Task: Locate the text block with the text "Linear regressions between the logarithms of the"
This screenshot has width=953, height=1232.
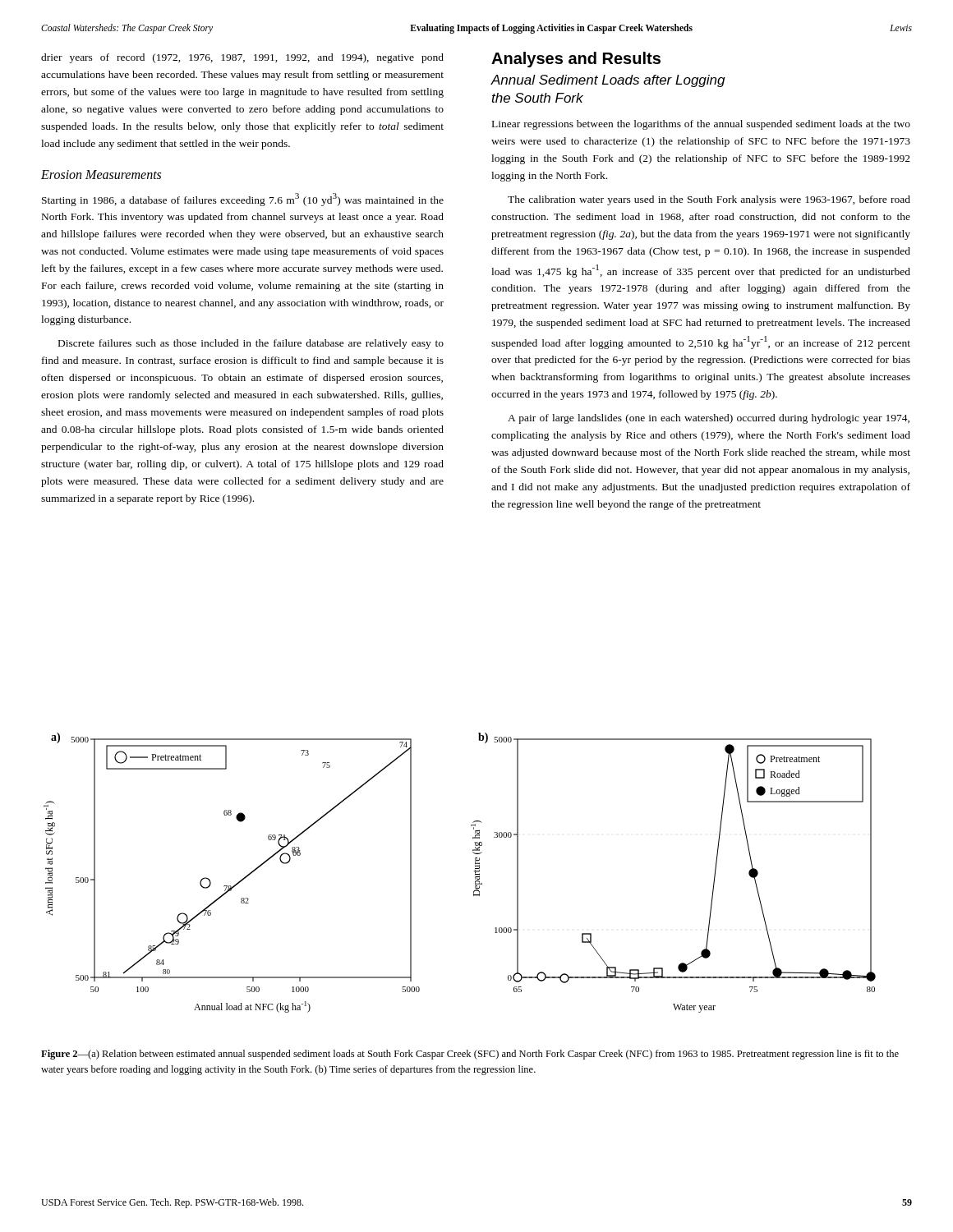Action: click(x=701, y=314)
